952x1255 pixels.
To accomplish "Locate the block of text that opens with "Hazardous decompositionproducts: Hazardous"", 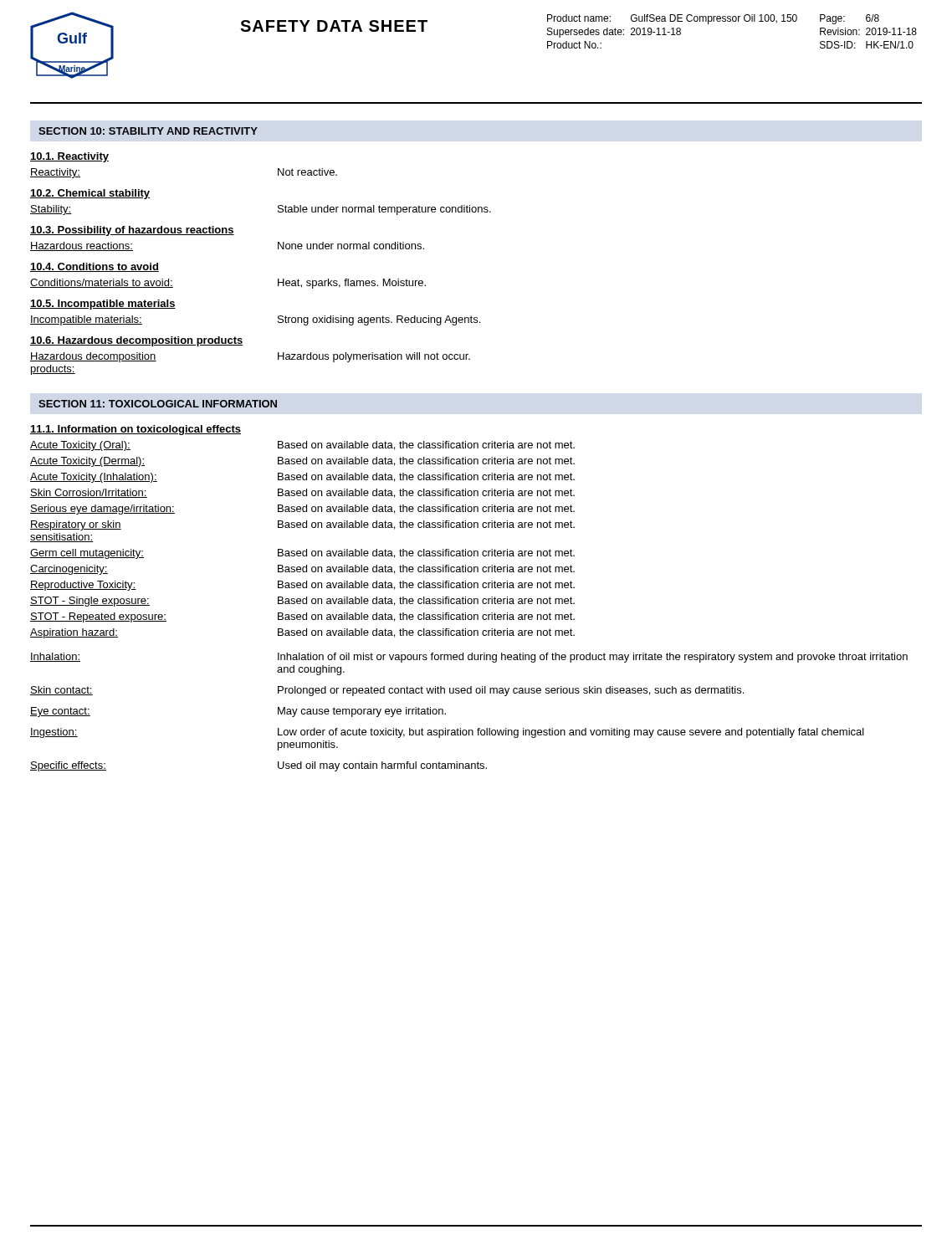I will [476, 362].
